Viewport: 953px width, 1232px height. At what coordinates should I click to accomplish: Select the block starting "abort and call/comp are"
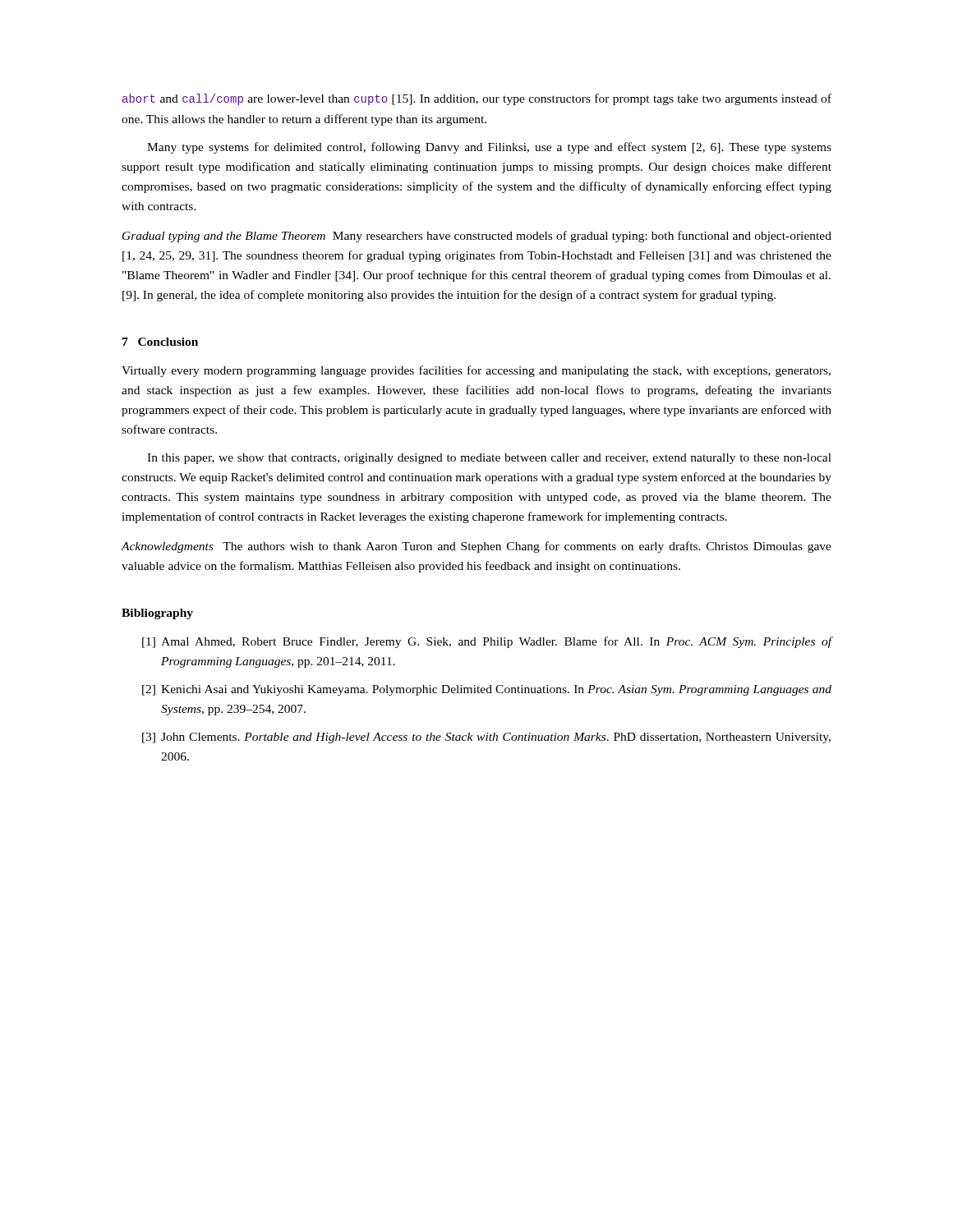point(476,108)
